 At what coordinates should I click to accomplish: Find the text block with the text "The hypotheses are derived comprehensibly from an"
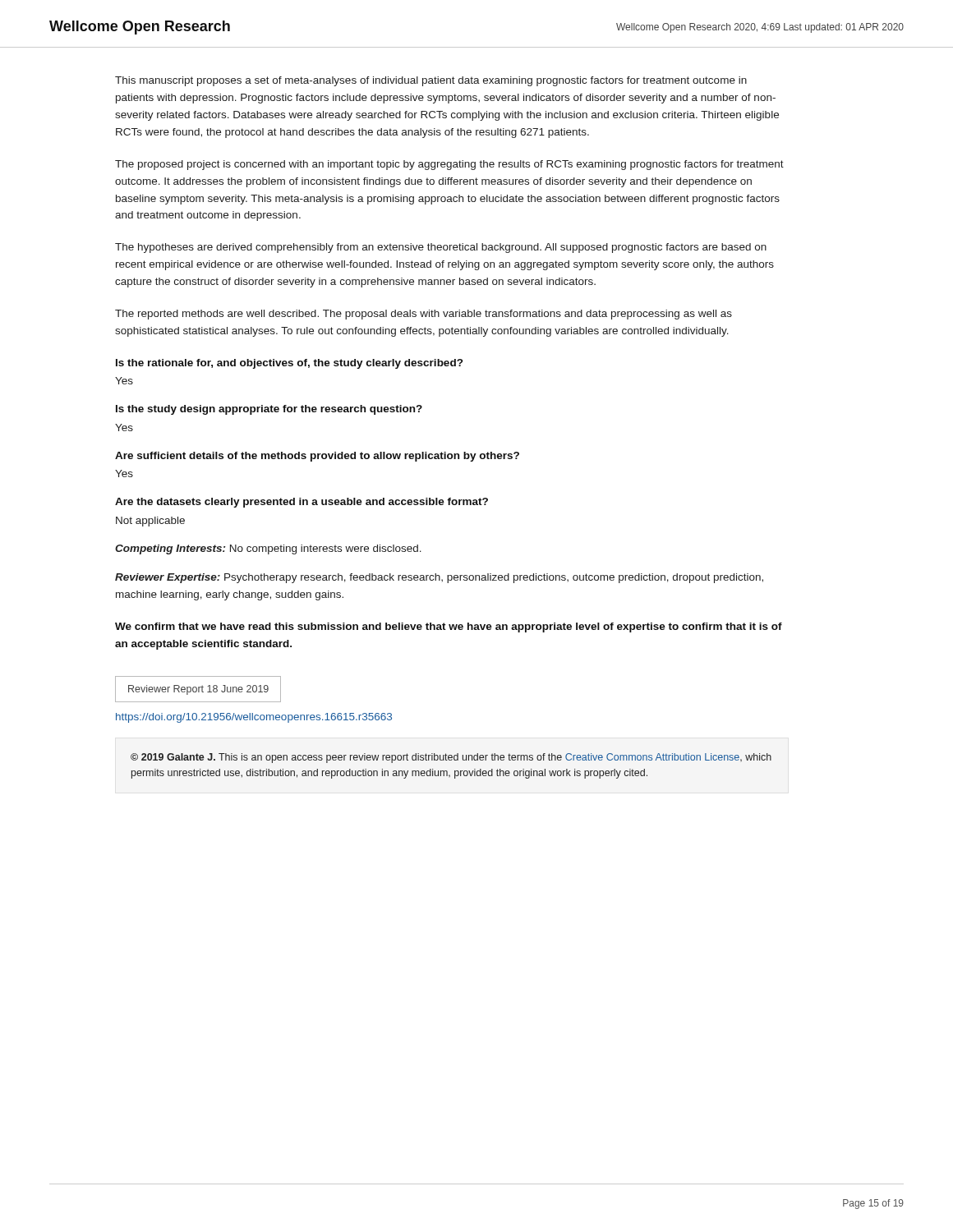[x=444, y=264]
